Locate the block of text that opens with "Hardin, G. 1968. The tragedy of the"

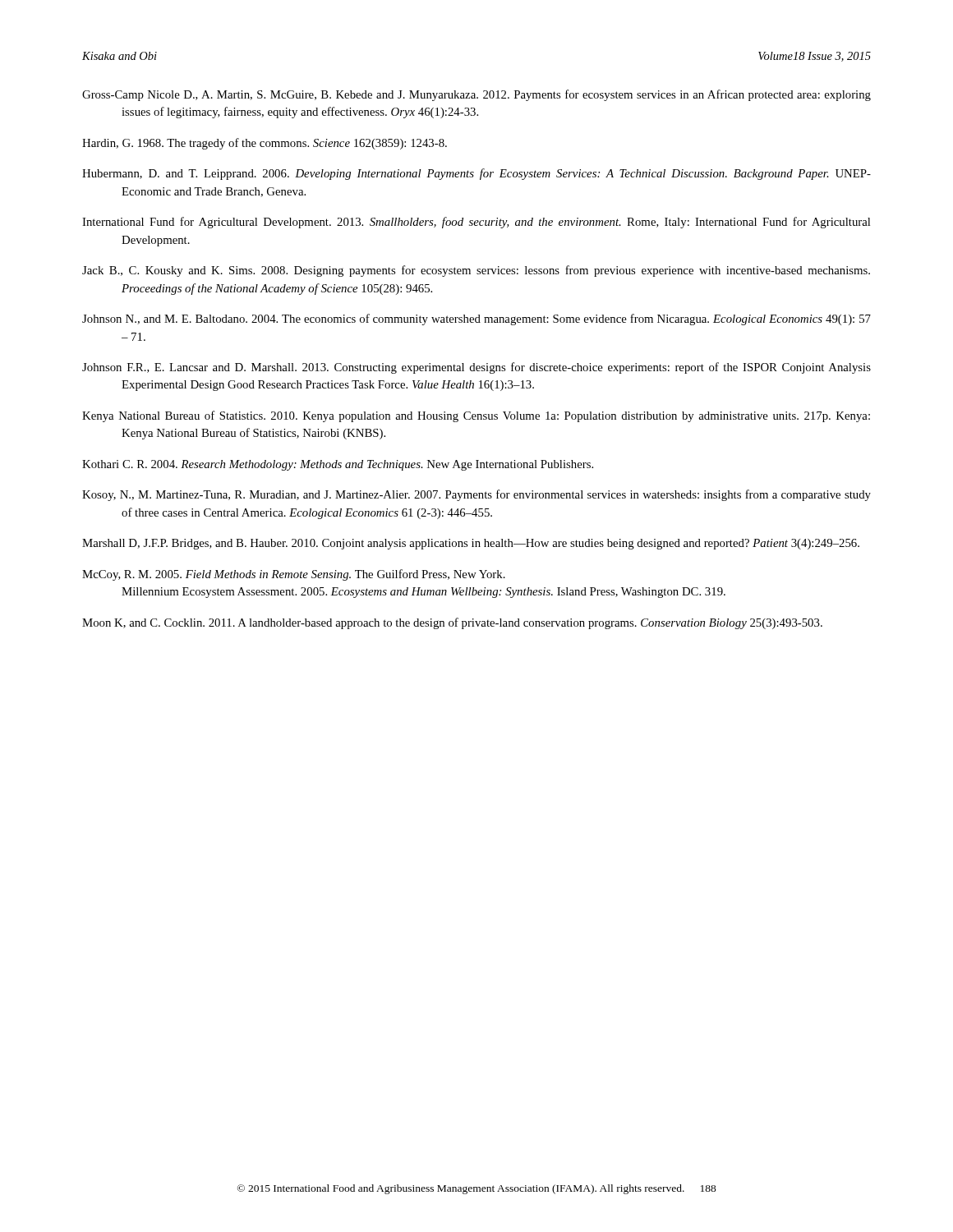(x=265, y=143)
